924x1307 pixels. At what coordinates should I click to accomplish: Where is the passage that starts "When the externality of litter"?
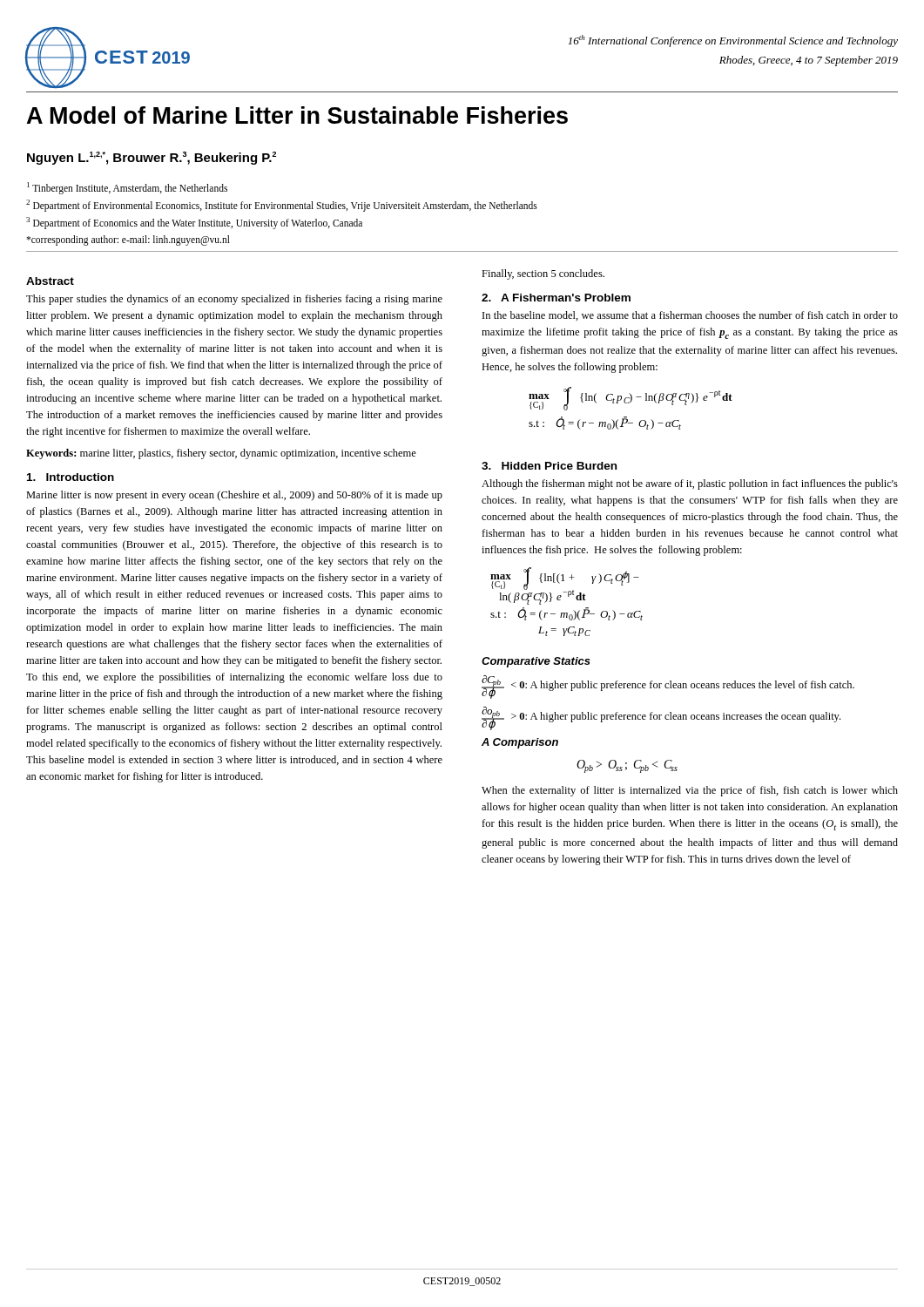pyautogui.click(x=690, y=825)
